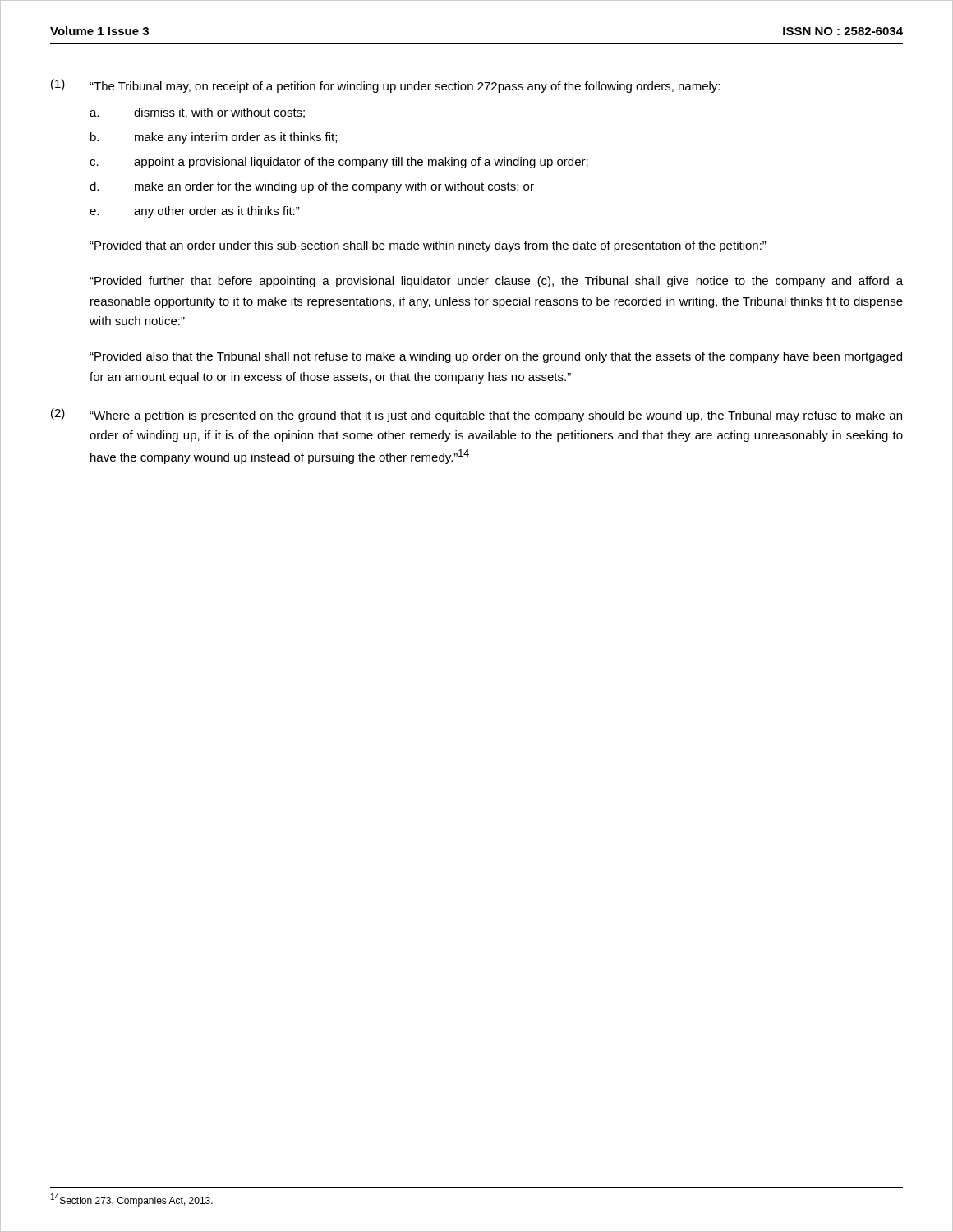This screenshot has height=1232, width=953.
Task: Find the text starting "b. make any interim order as"
Action: [x=214, y=138]
